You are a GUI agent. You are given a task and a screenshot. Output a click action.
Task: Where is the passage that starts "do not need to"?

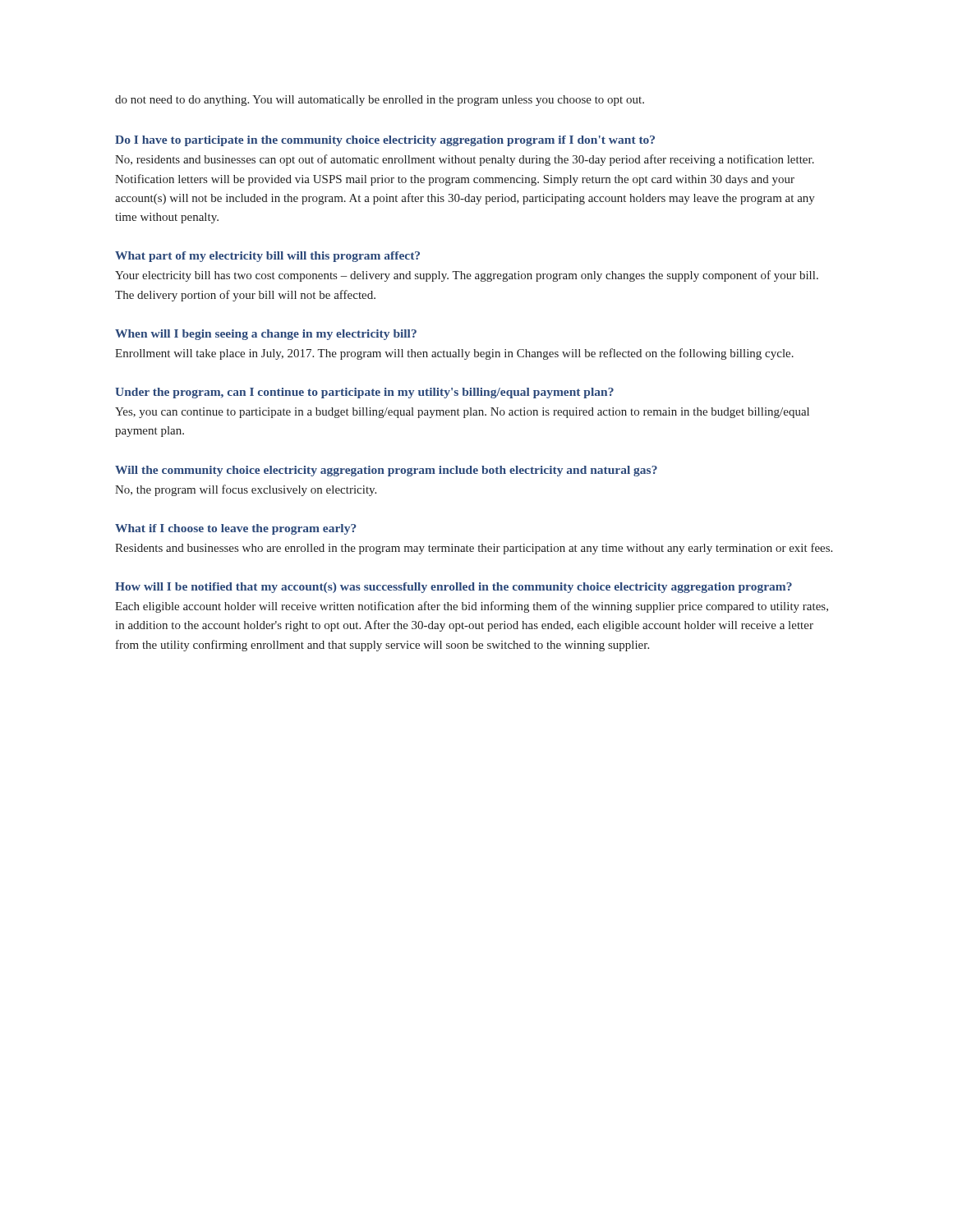pyautogui.click(x=380, y=99)
